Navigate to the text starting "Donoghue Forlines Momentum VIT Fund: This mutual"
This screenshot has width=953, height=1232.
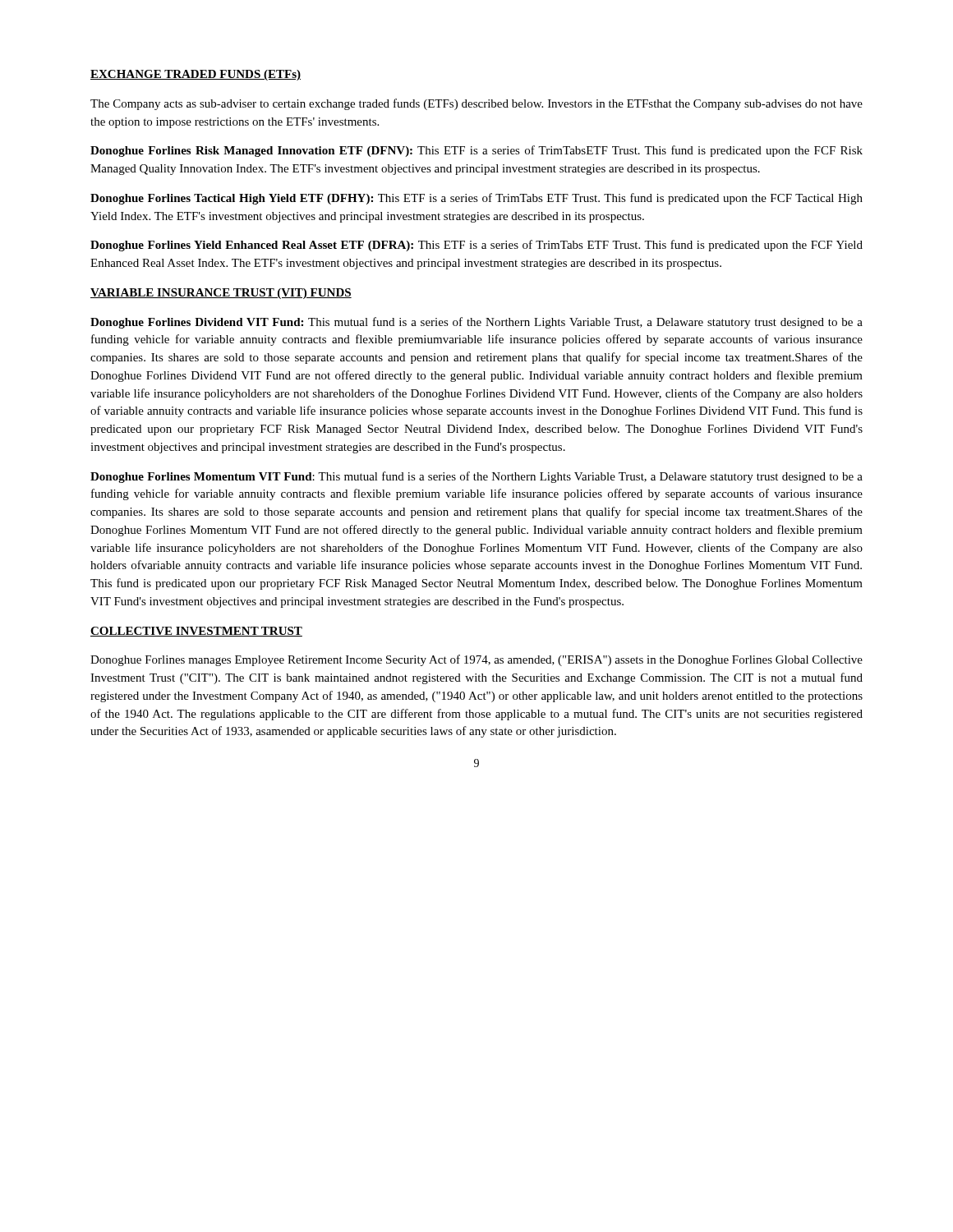pos(476,539)
